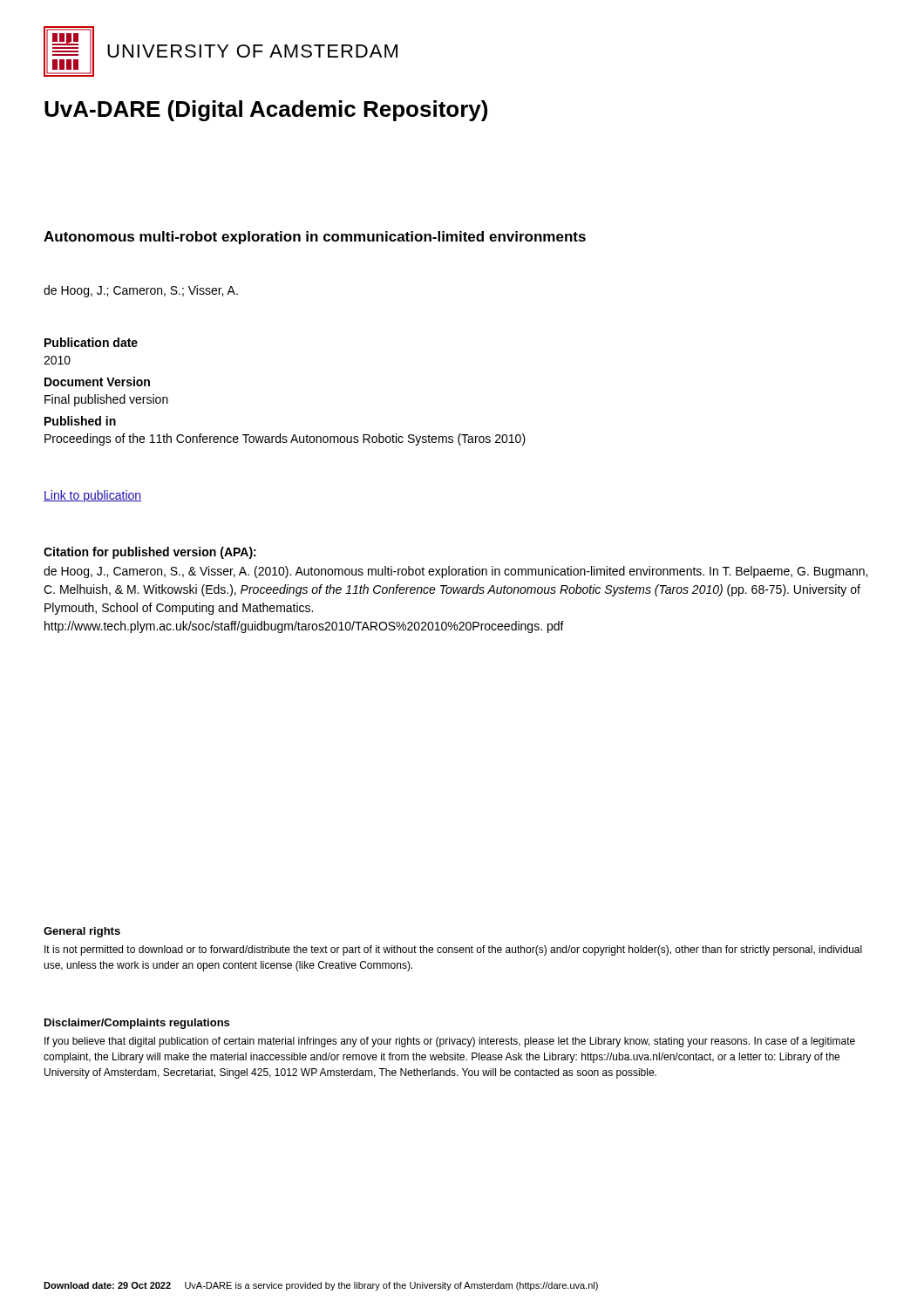Select the block starting "Document Version"

[97, 382]
